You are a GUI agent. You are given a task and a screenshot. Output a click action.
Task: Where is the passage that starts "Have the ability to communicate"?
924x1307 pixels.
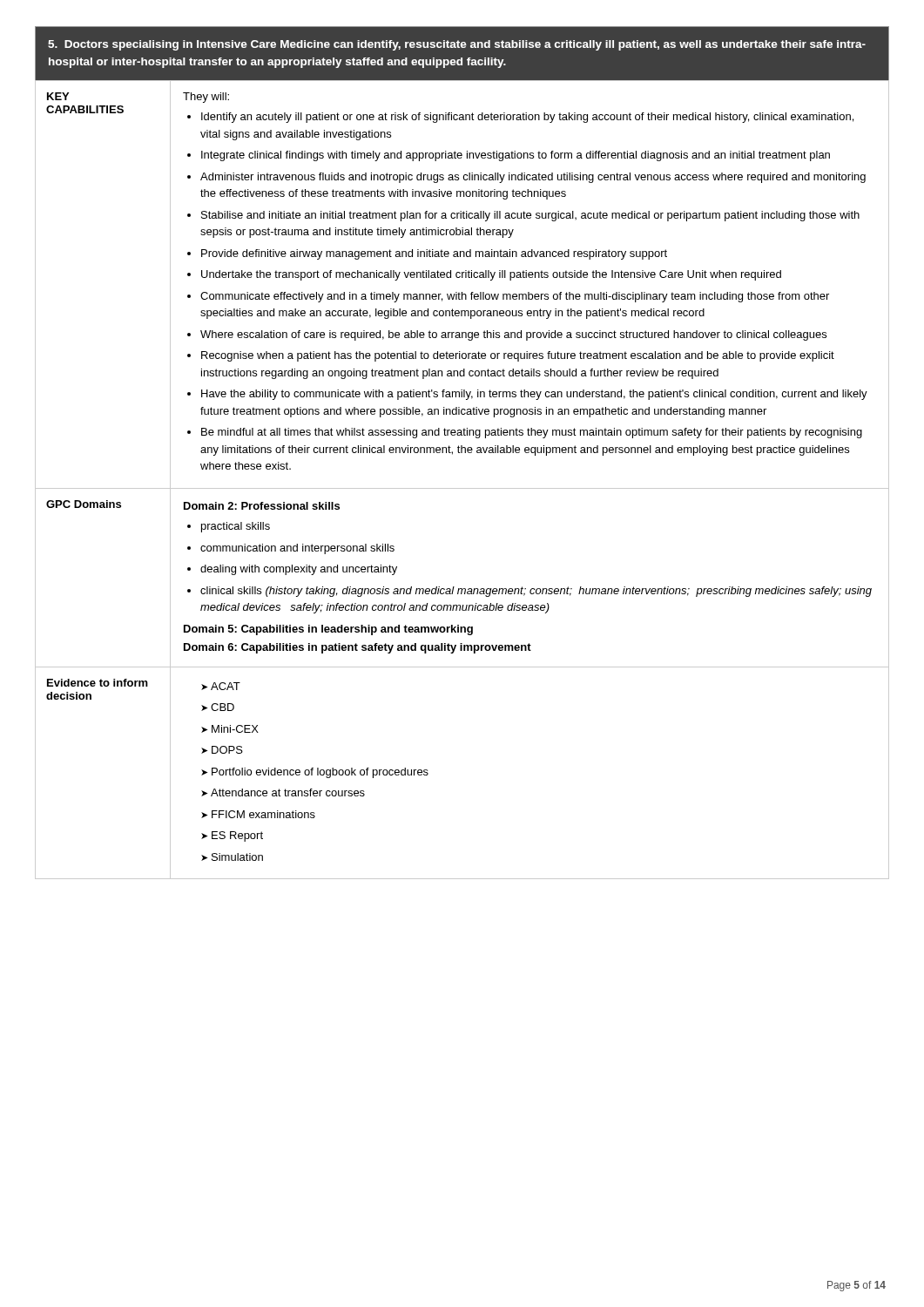(x=534, y=402)
